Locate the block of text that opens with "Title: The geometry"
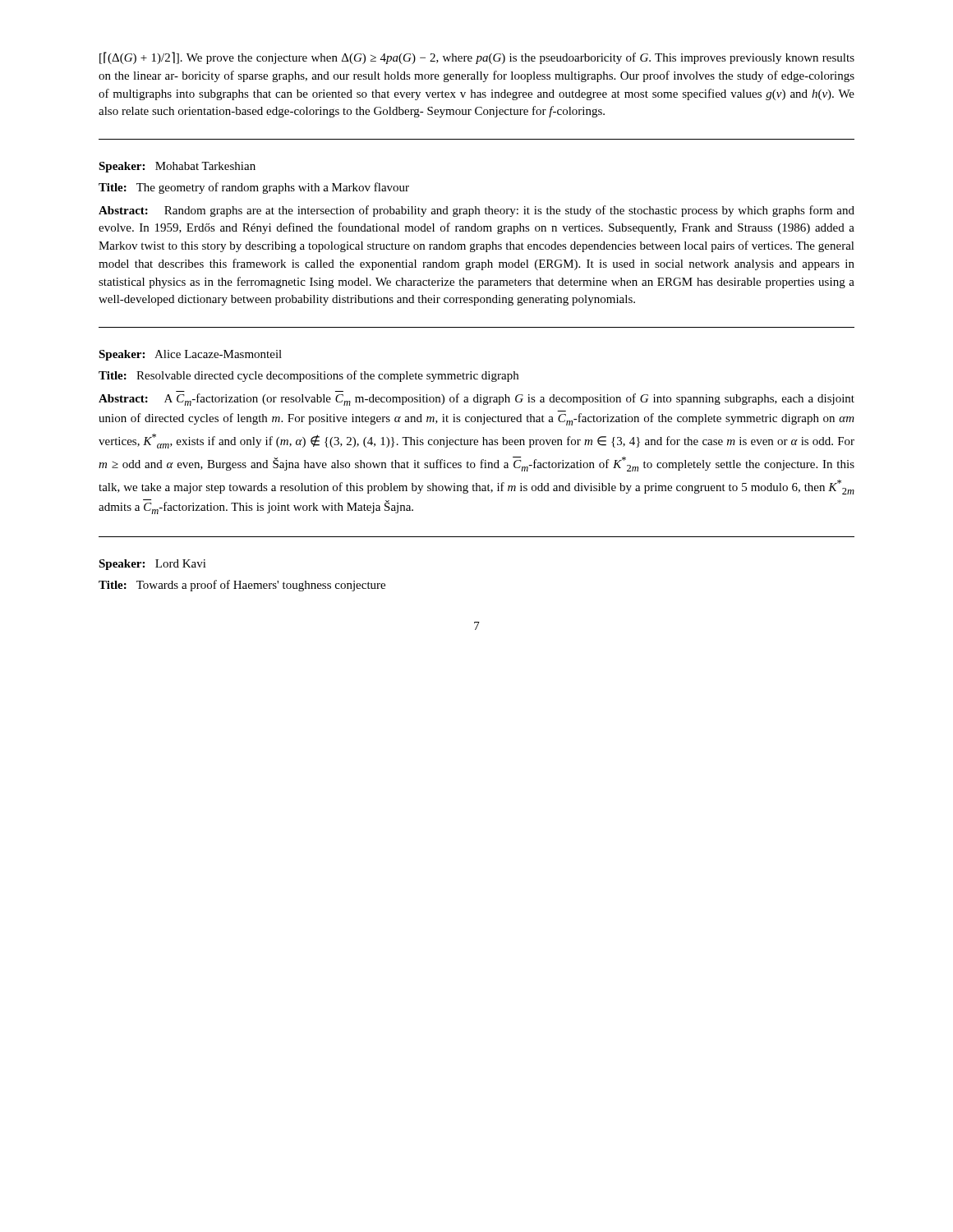This screenshot has width=953, height=1232. click(254, 187)
